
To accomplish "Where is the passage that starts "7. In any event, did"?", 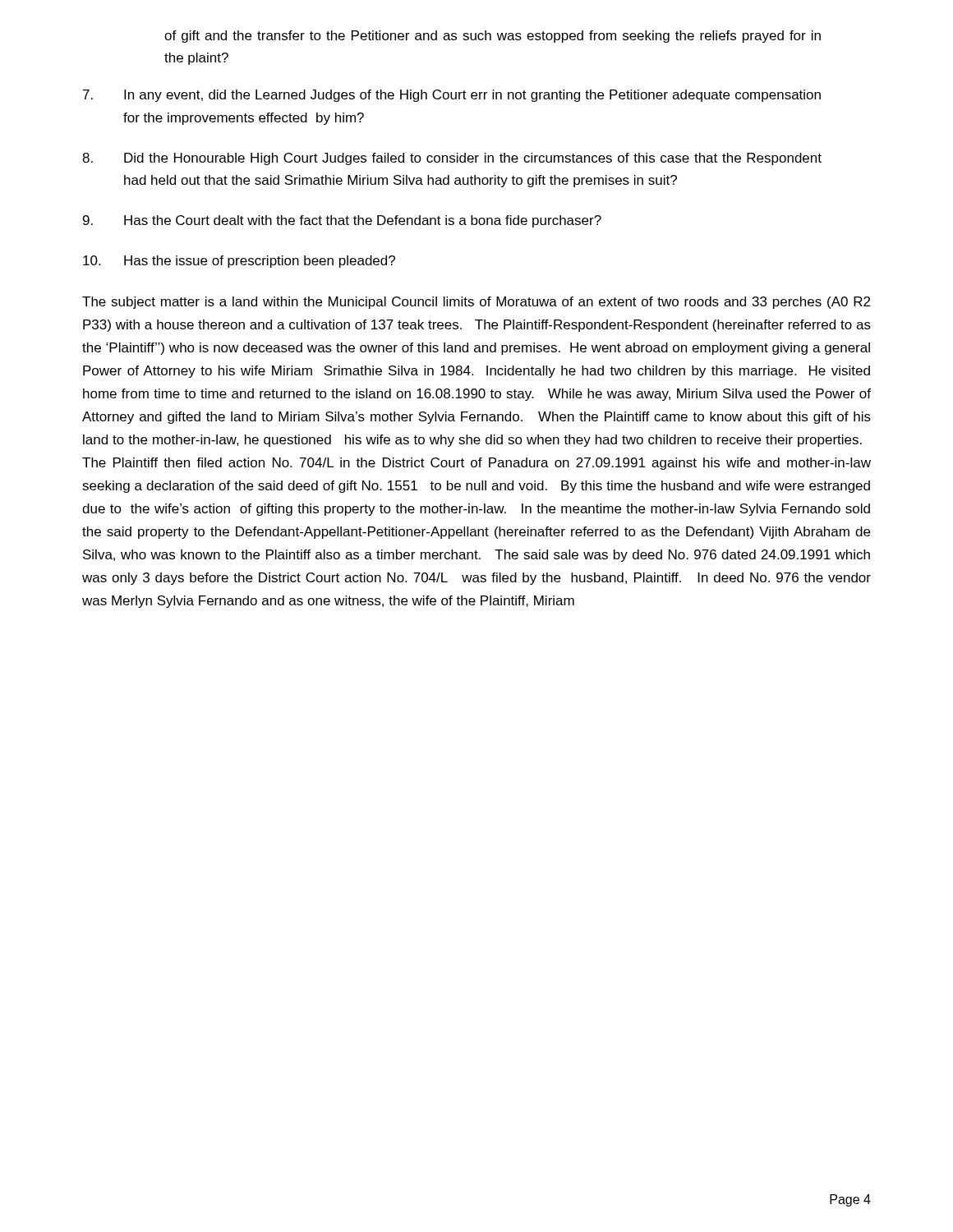I will coord(452,106).
